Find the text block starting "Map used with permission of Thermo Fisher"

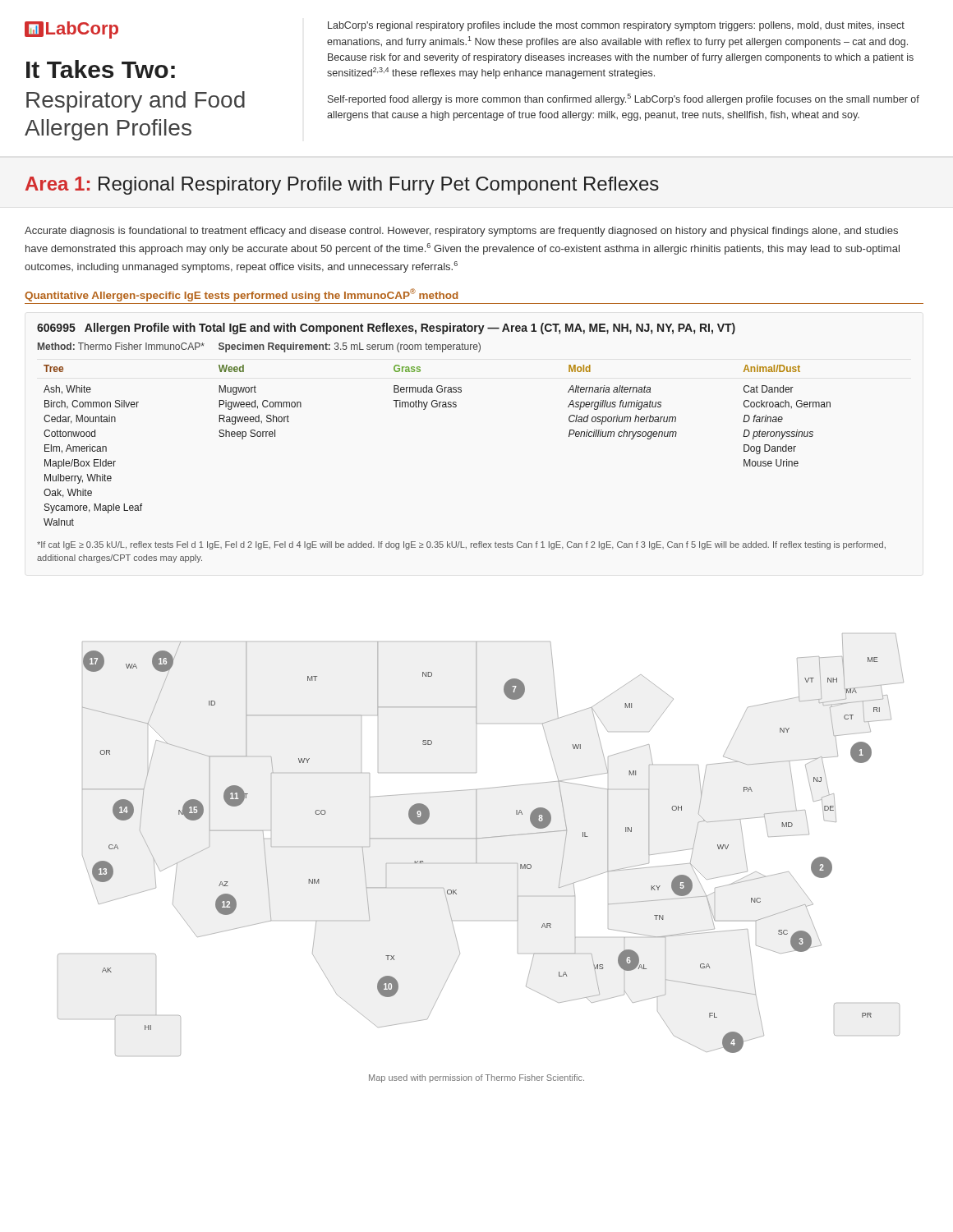pyautogui.click(x=476, y=1077)
